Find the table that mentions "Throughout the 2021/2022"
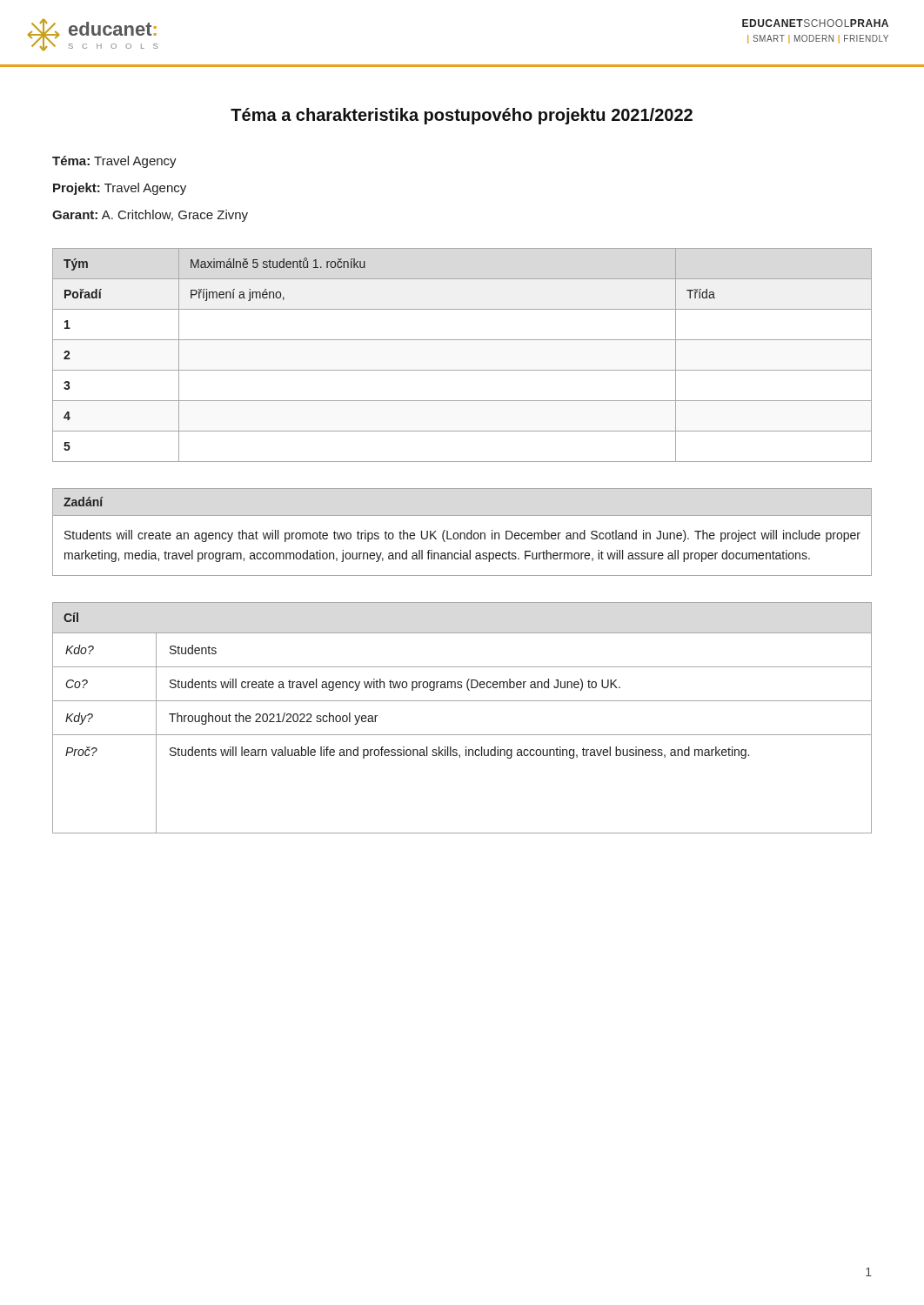 [462, 718]
